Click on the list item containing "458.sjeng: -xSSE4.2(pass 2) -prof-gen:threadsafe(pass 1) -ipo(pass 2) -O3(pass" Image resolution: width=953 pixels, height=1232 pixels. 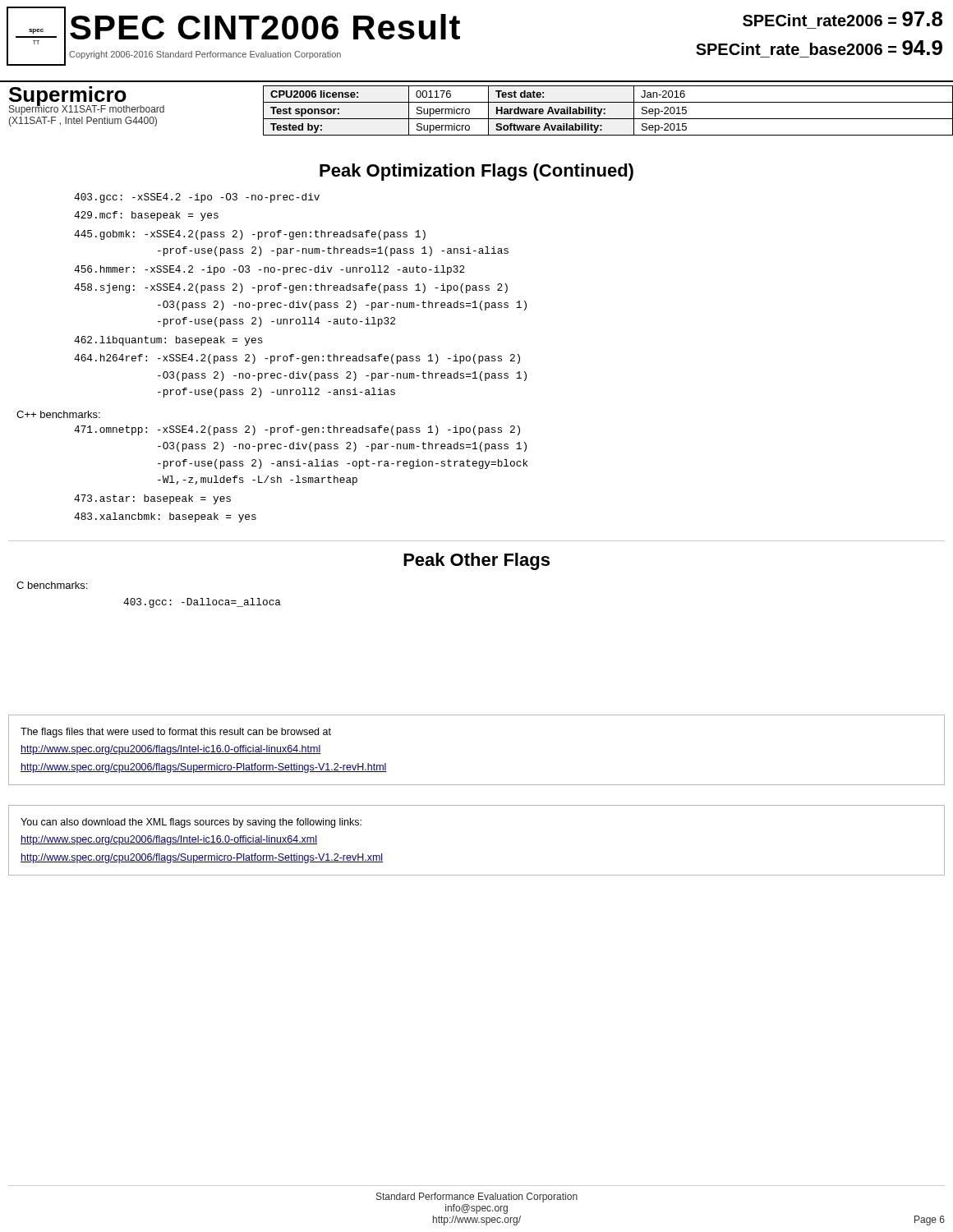pyautogui.click(x=301, y=305)
